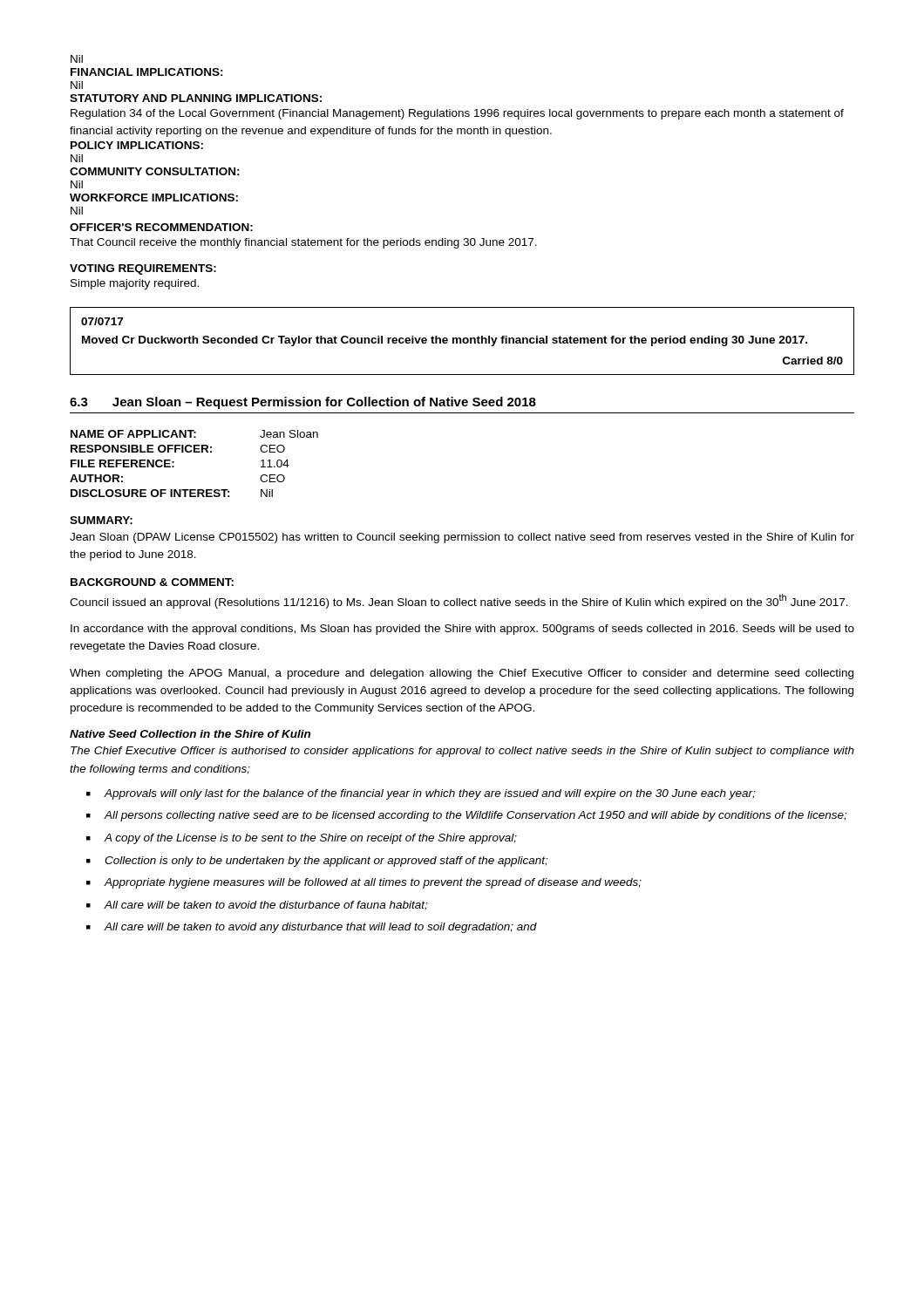Viewport: 924px width, 1308px height.
Task: Find the list item that says "▪ Collection is only to be undertaken"
Action: pyautogui.click(x=470, y=861)
